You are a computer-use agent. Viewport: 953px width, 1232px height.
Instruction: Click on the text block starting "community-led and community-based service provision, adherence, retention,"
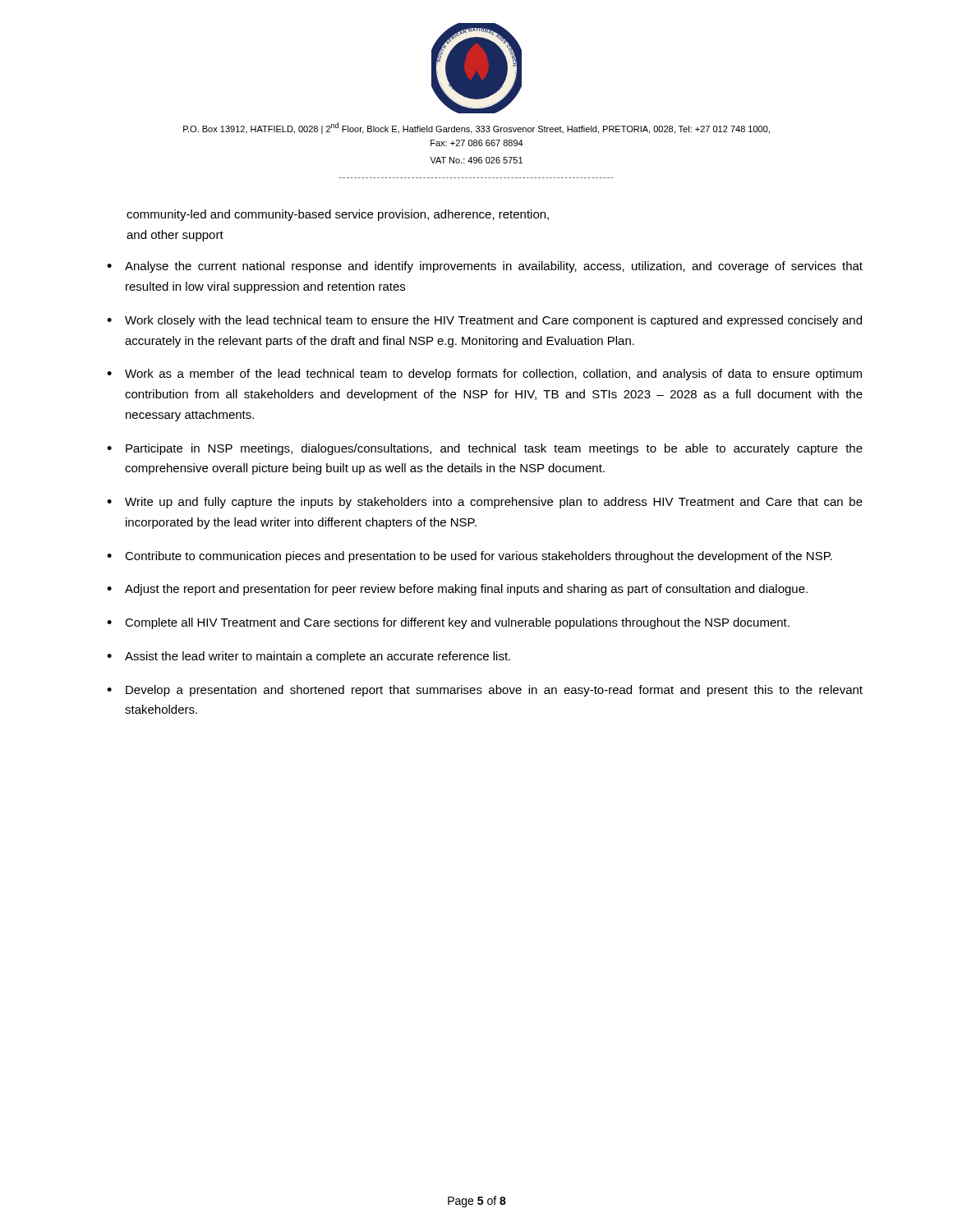tap(338, 224)
